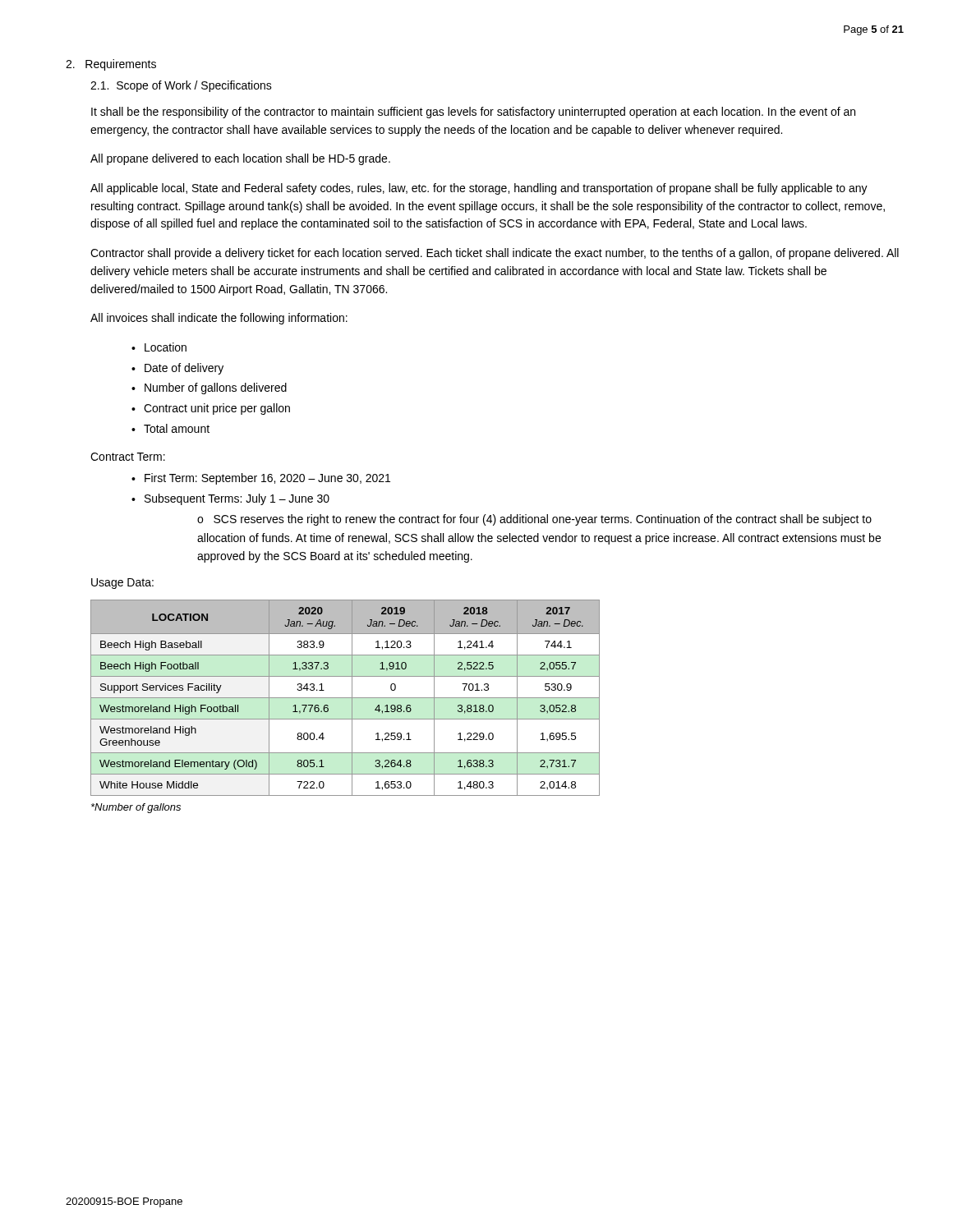The image size is (953, 1232).
Task: Point to the block starting "All invoices shall indicate the"
Action: (219, 318)
